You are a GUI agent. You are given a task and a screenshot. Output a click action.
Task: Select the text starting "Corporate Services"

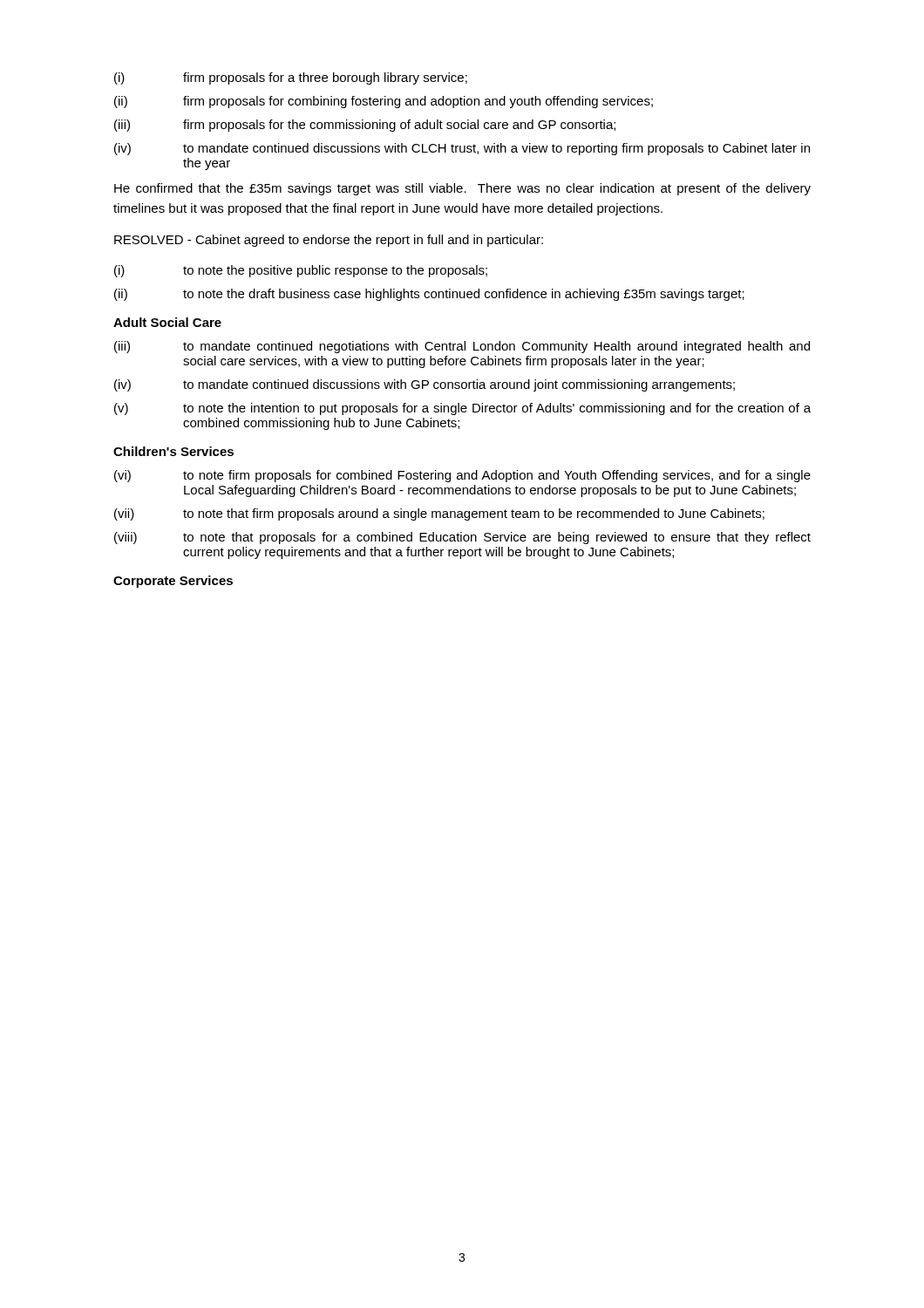click(x=173, y=580)
